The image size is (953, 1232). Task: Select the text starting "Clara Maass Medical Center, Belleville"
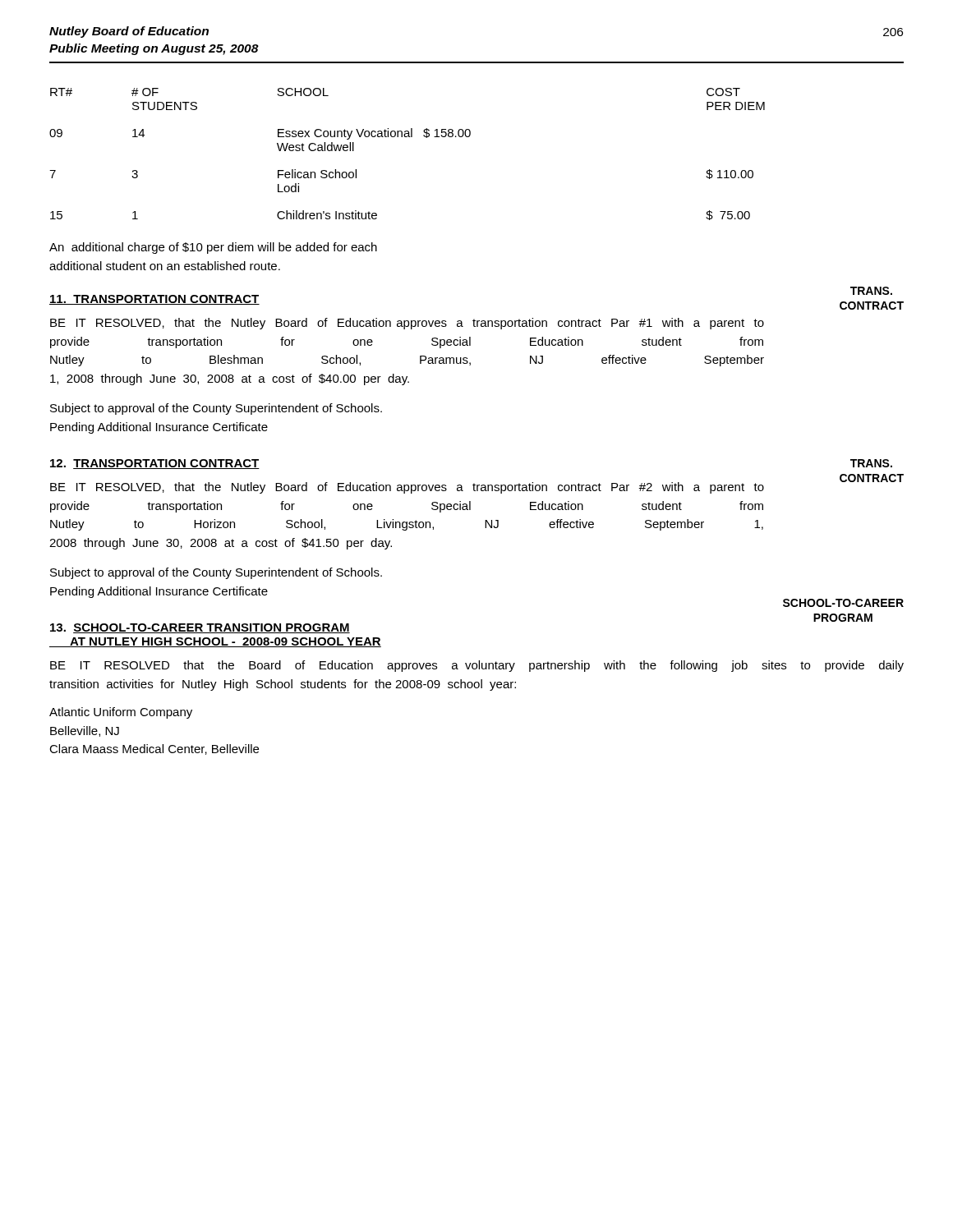(154, 749)
